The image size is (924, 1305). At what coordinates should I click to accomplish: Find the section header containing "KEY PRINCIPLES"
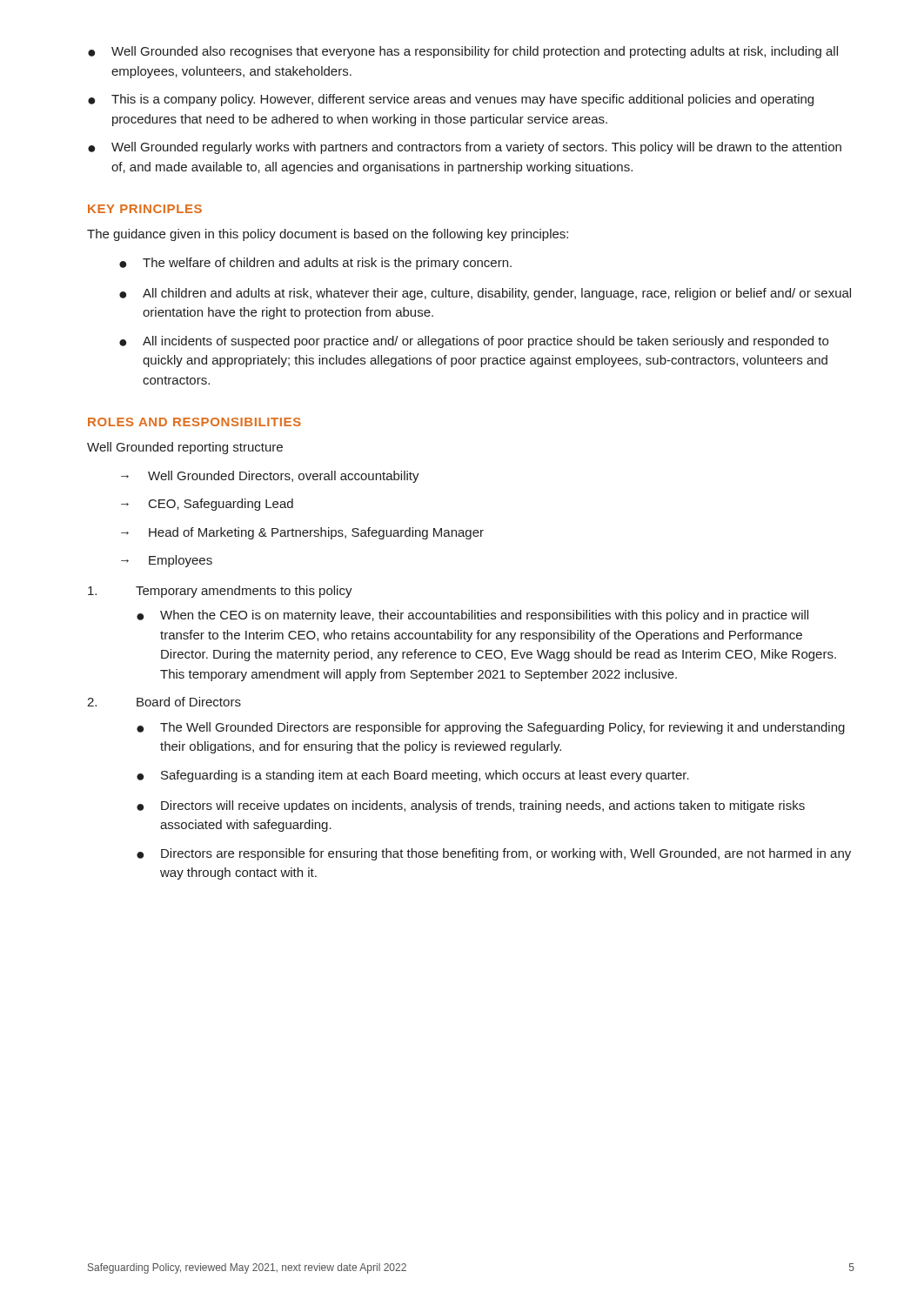(145, 208)
